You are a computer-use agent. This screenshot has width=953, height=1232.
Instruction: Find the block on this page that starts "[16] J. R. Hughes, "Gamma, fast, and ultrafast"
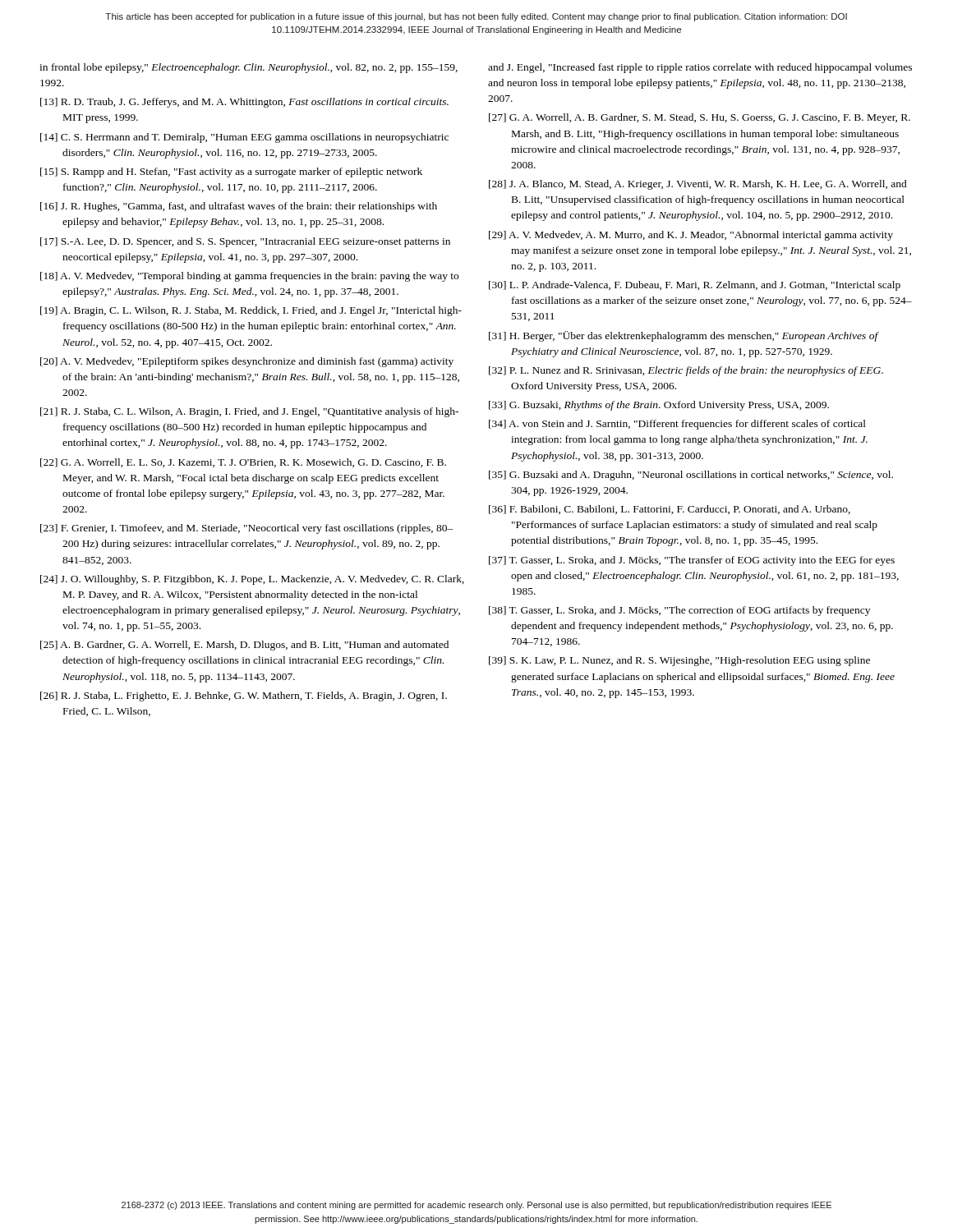pyautogui.click(x=238, y=214)
